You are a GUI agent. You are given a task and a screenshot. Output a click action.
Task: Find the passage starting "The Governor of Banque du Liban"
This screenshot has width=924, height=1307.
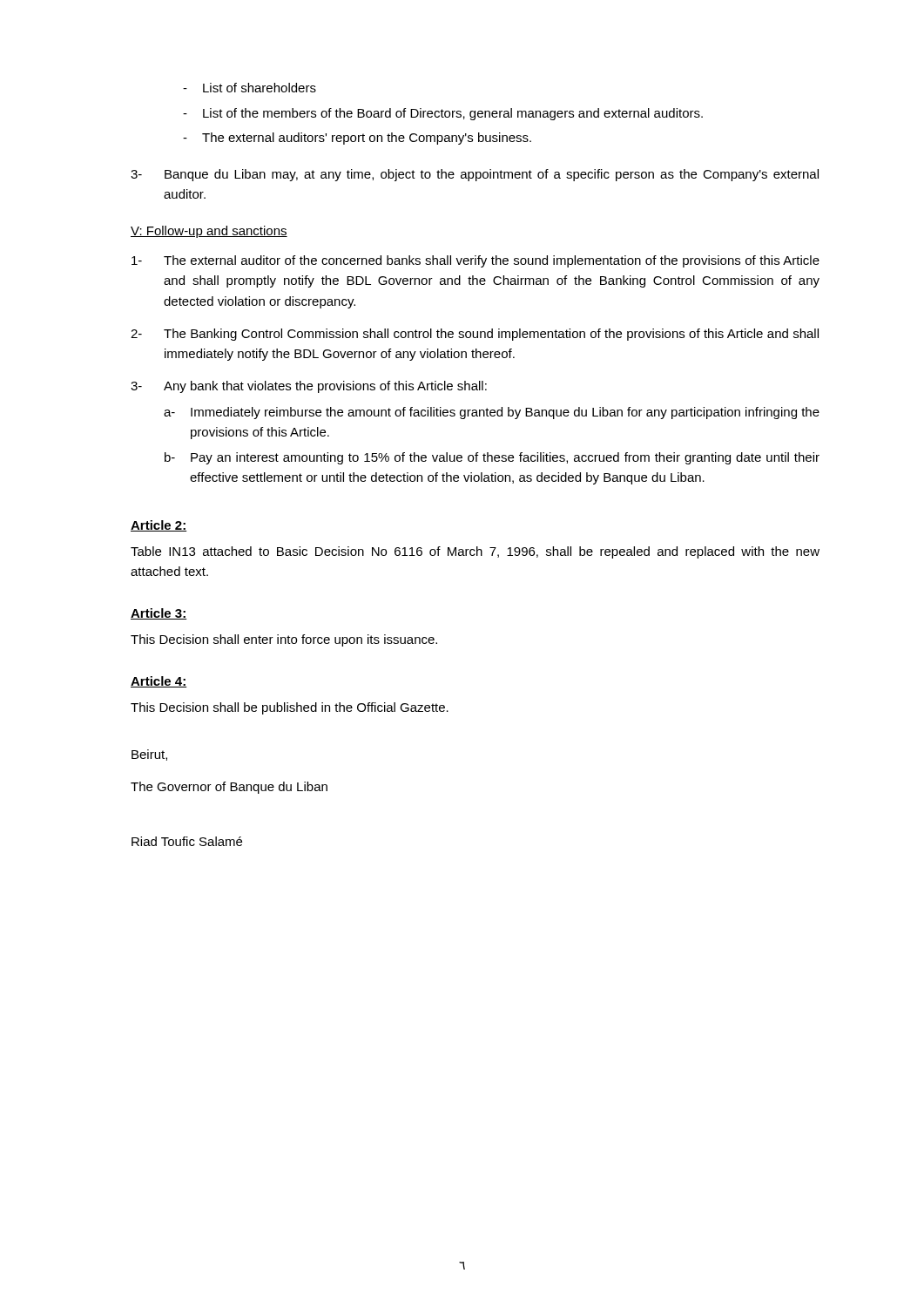[229, 786]
